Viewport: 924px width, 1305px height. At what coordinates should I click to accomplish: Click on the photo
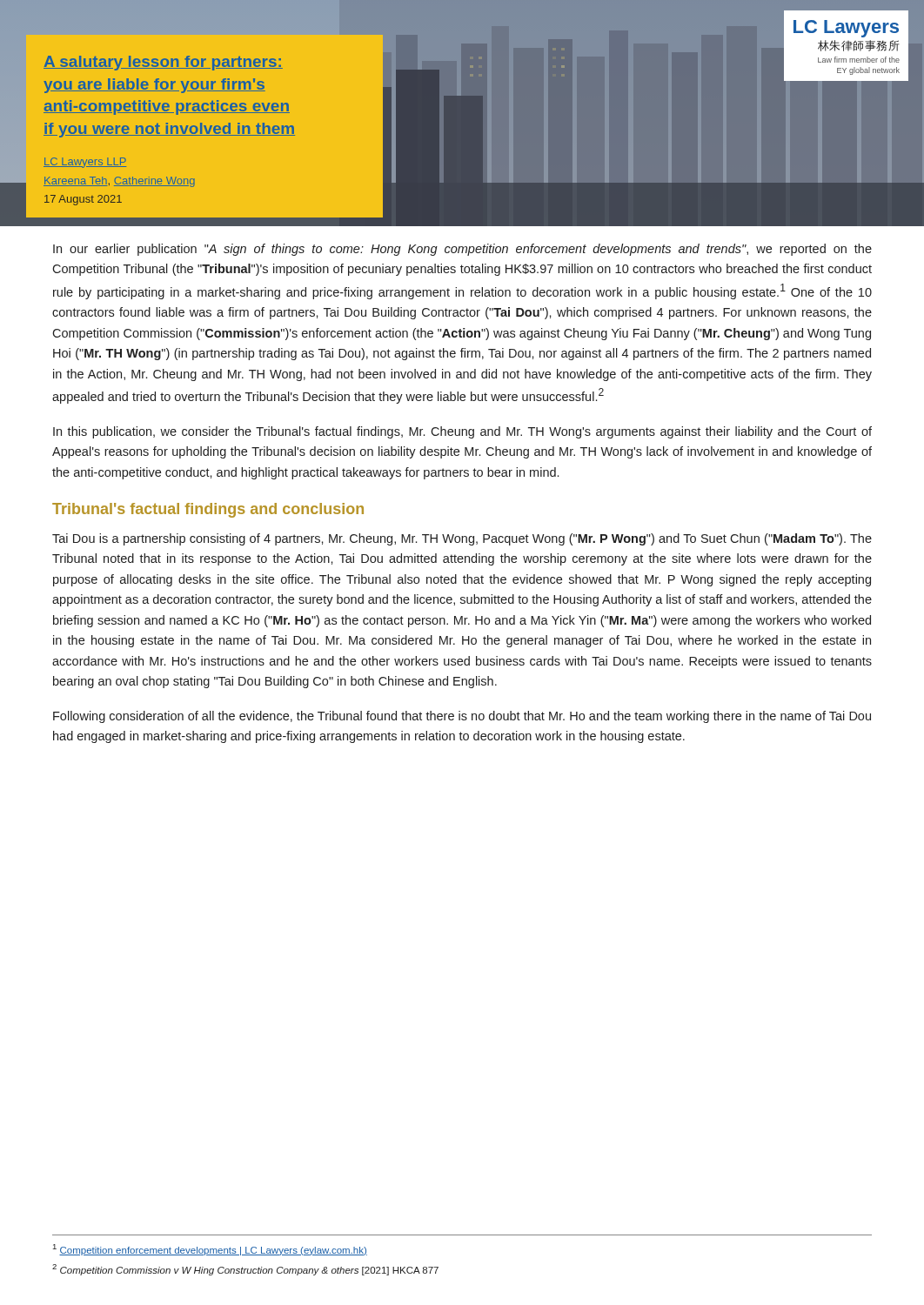(462, 113)
